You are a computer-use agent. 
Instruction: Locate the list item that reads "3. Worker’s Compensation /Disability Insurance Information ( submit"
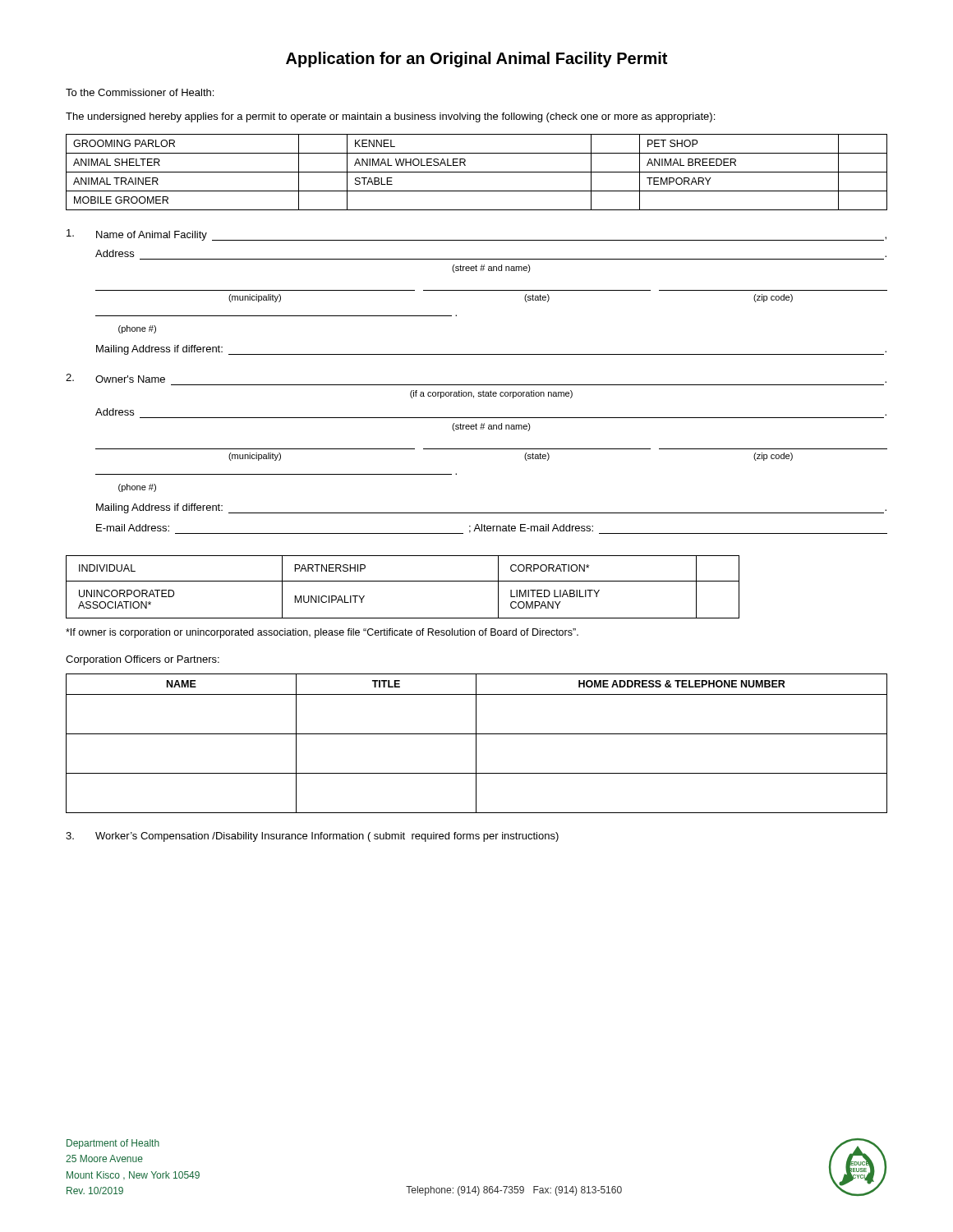click(312, 836)
